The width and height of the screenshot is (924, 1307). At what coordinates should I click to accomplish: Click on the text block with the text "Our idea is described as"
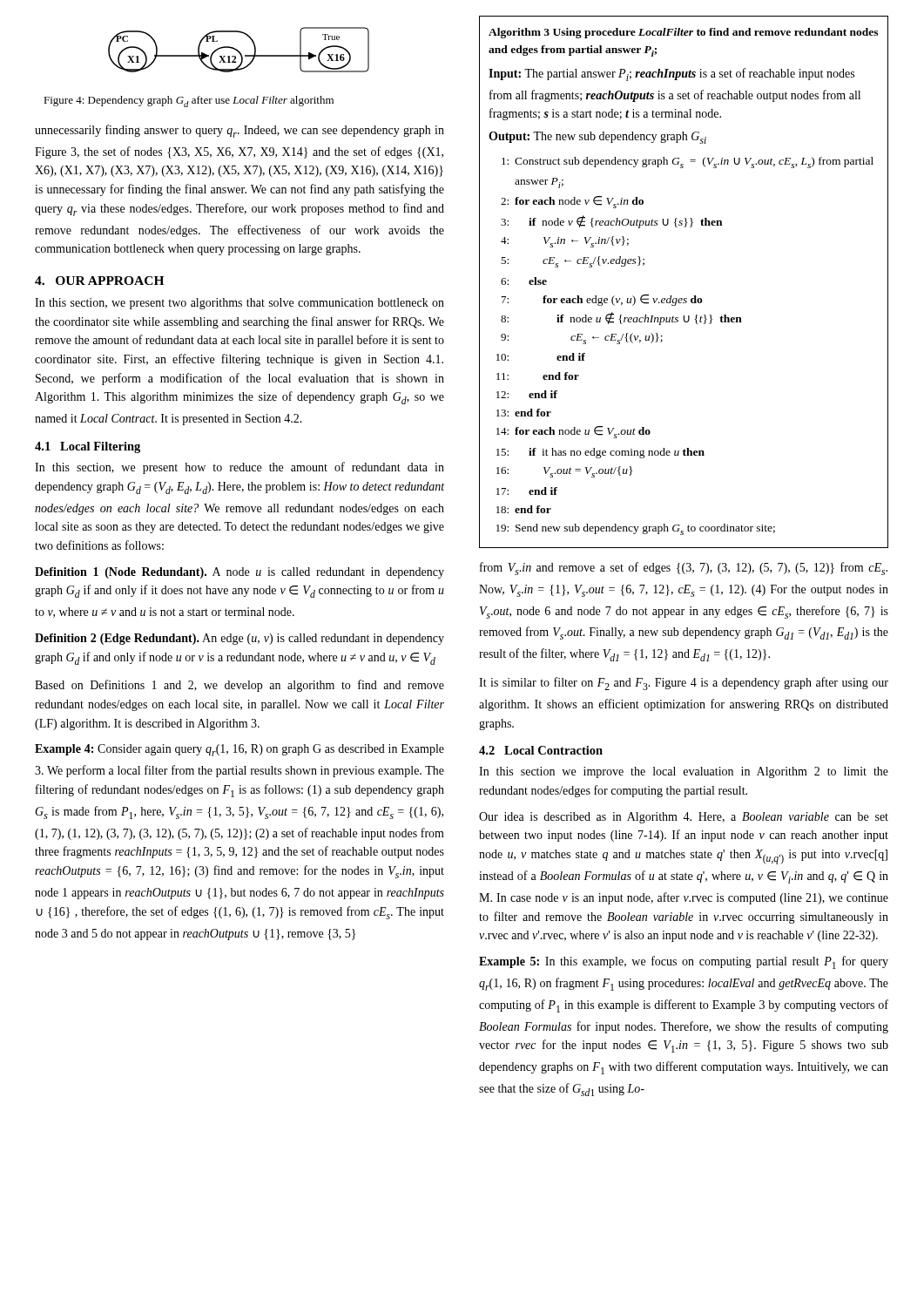click(684, 876)
